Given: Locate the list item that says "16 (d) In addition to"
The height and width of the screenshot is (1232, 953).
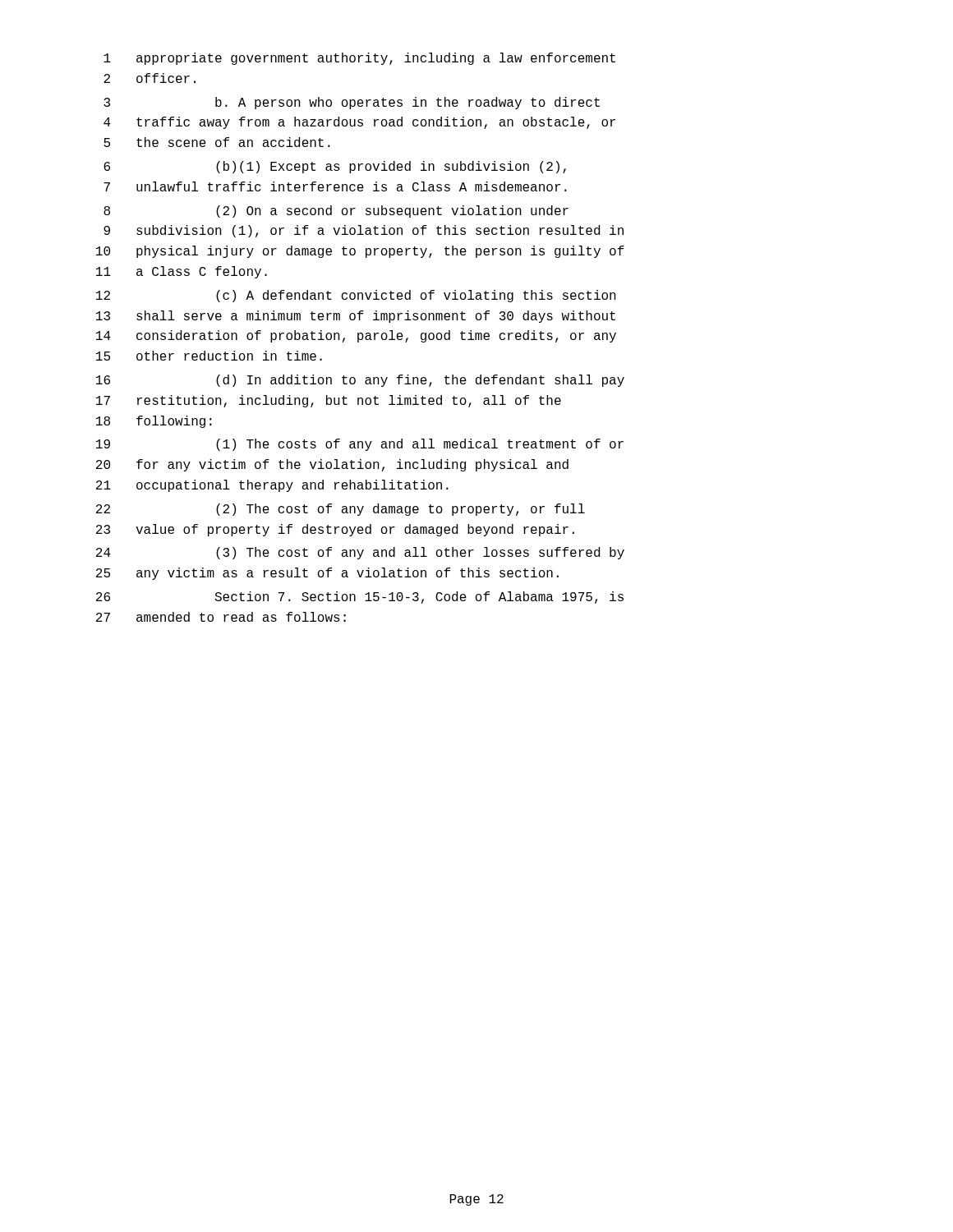Looking at the screenshot, I should pos(476,381).
